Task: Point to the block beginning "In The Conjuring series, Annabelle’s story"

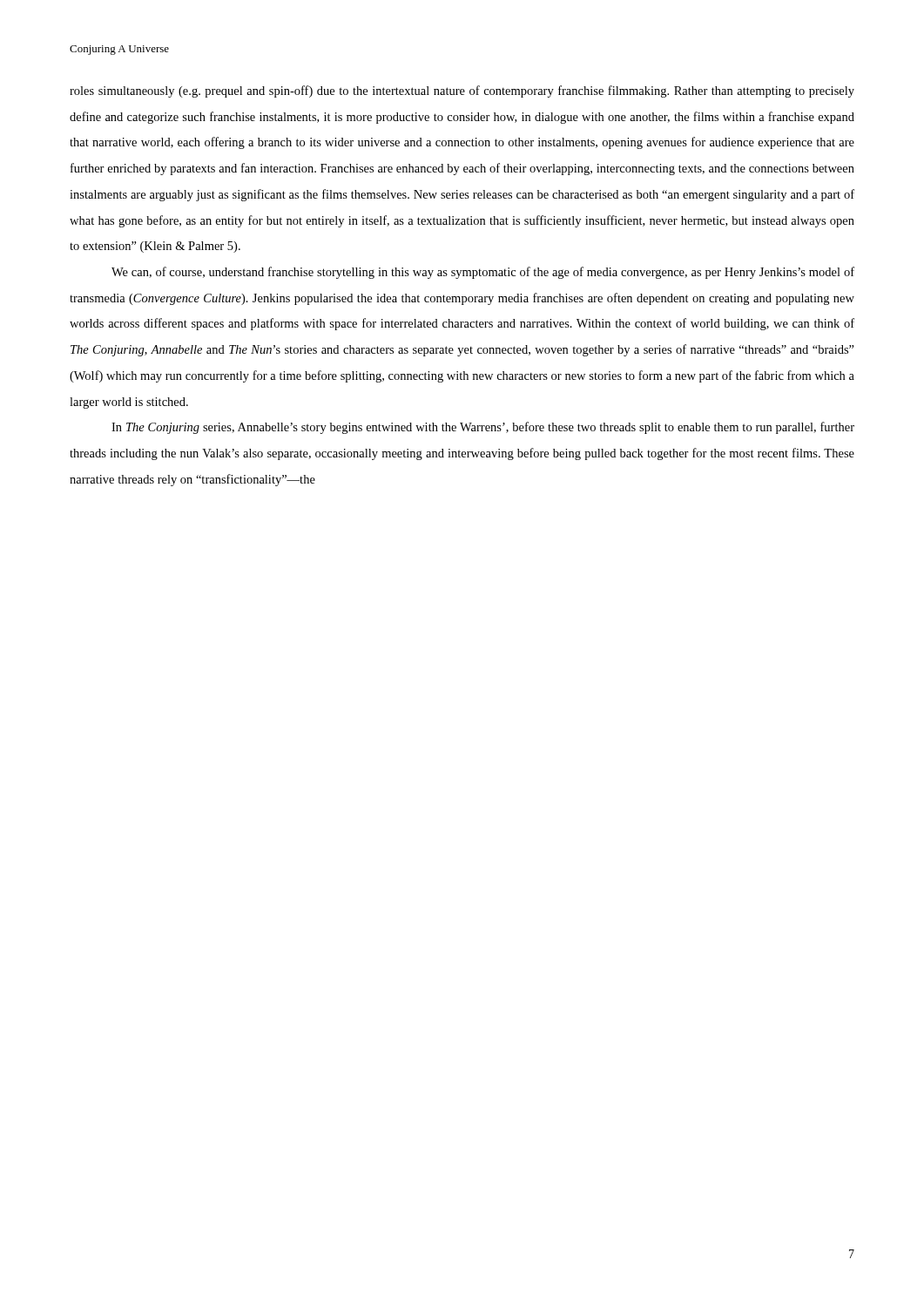Action: click(462, 453)
